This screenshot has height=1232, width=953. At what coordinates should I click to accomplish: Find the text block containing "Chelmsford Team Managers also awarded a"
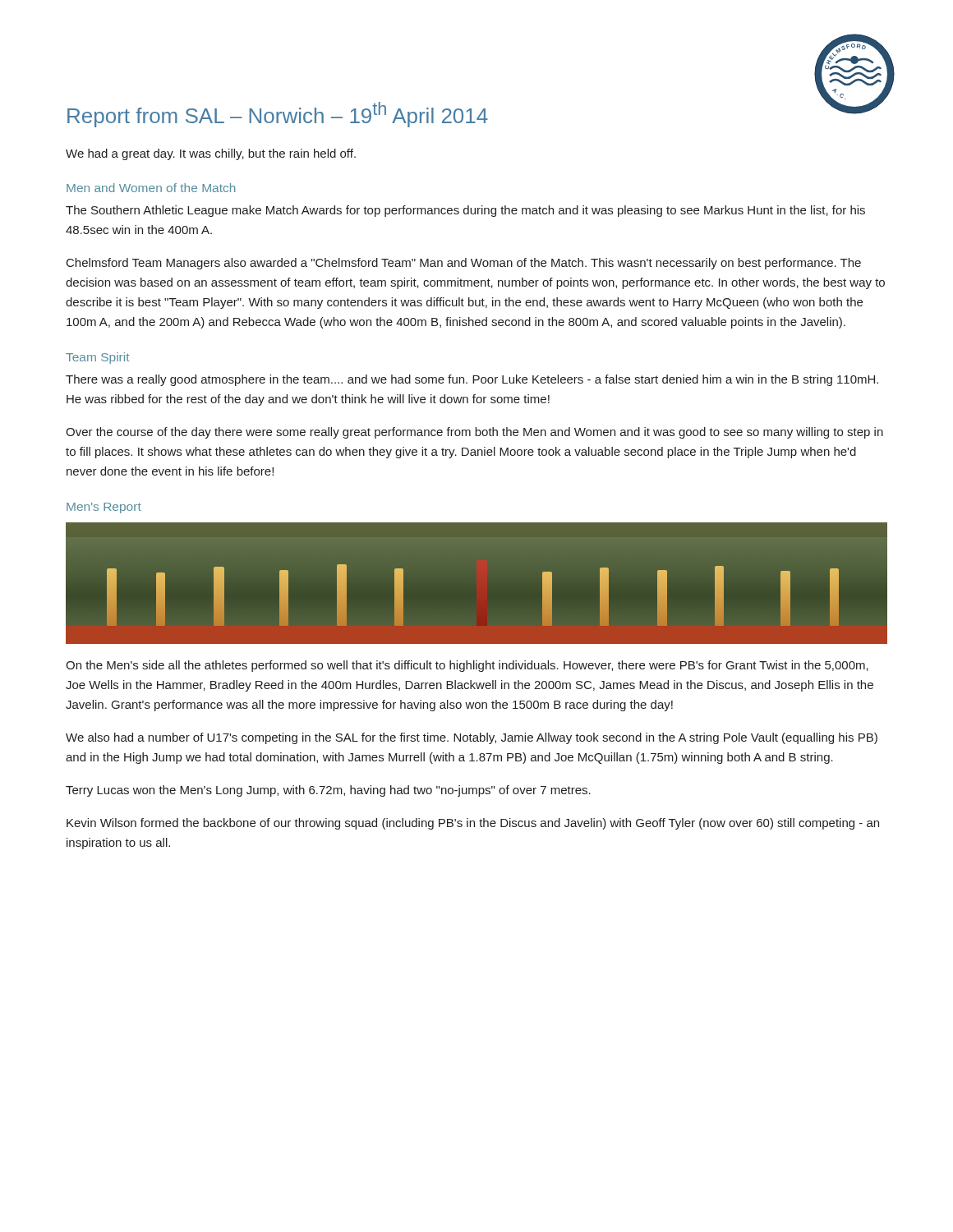point(476,292)
